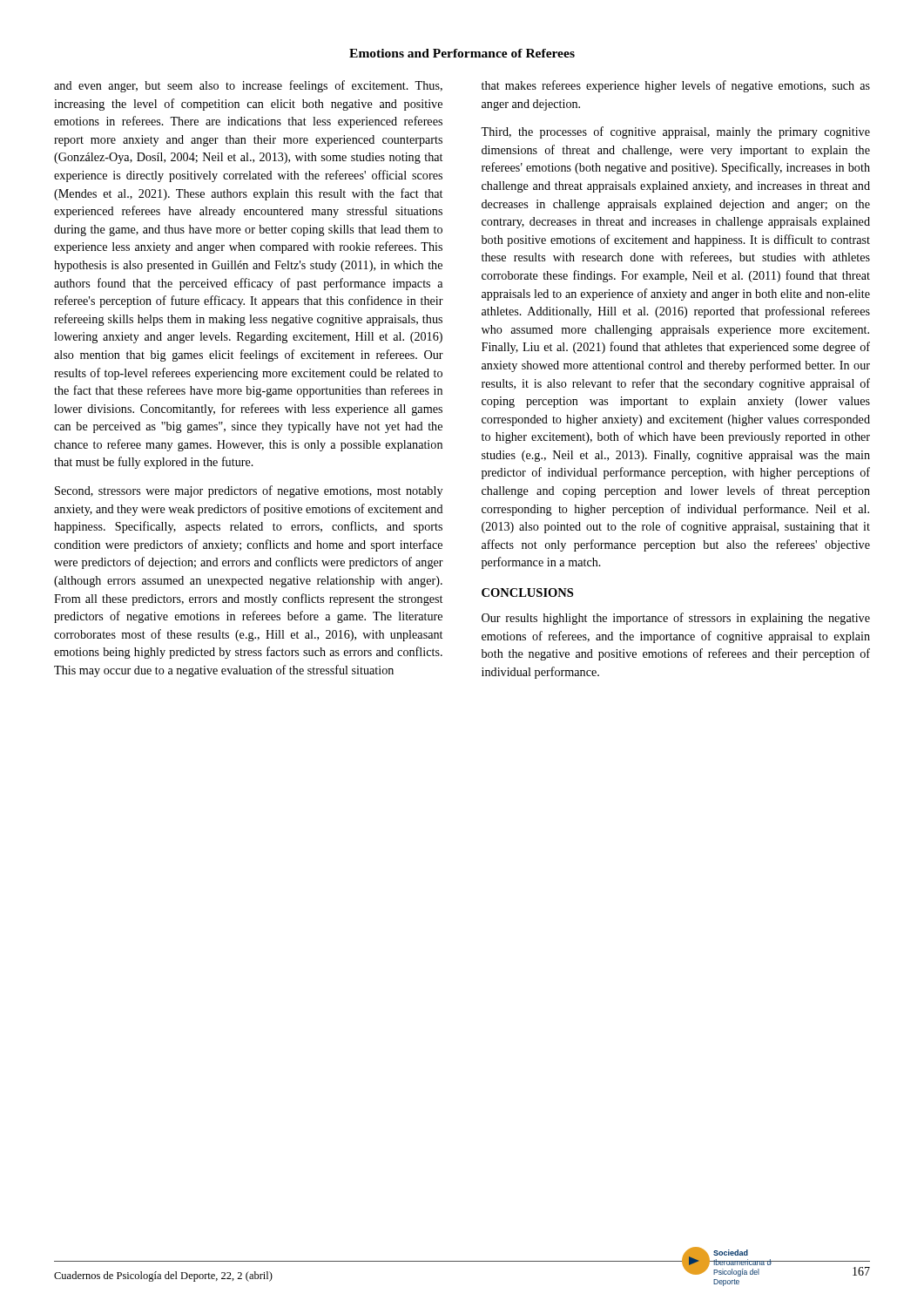Click where it says "Emotions and Performance of Referees"

[462, 53]
